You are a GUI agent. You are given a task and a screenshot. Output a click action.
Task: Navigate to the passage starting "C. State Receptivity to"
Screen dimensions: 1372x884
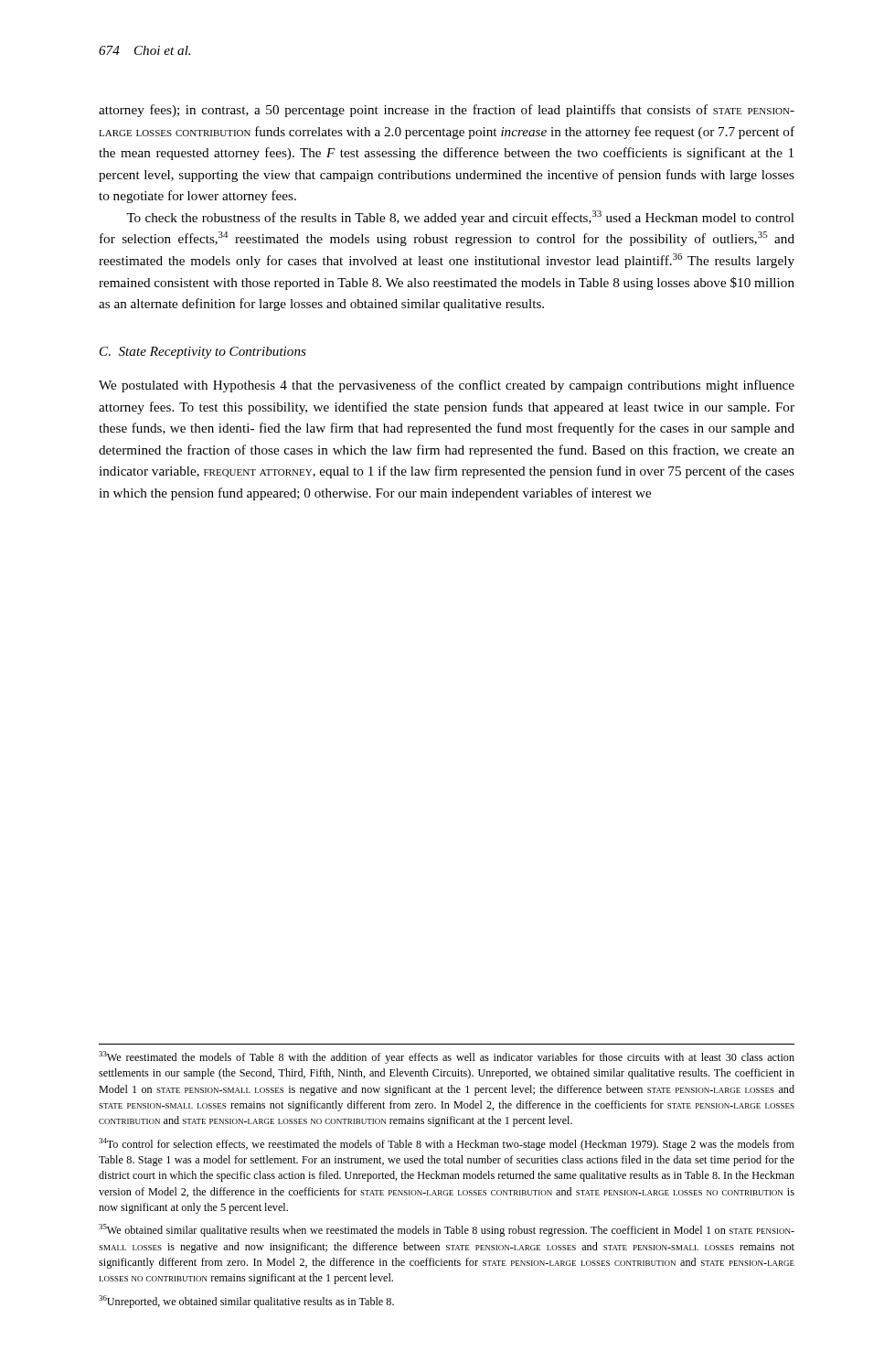tap(203, 353)
